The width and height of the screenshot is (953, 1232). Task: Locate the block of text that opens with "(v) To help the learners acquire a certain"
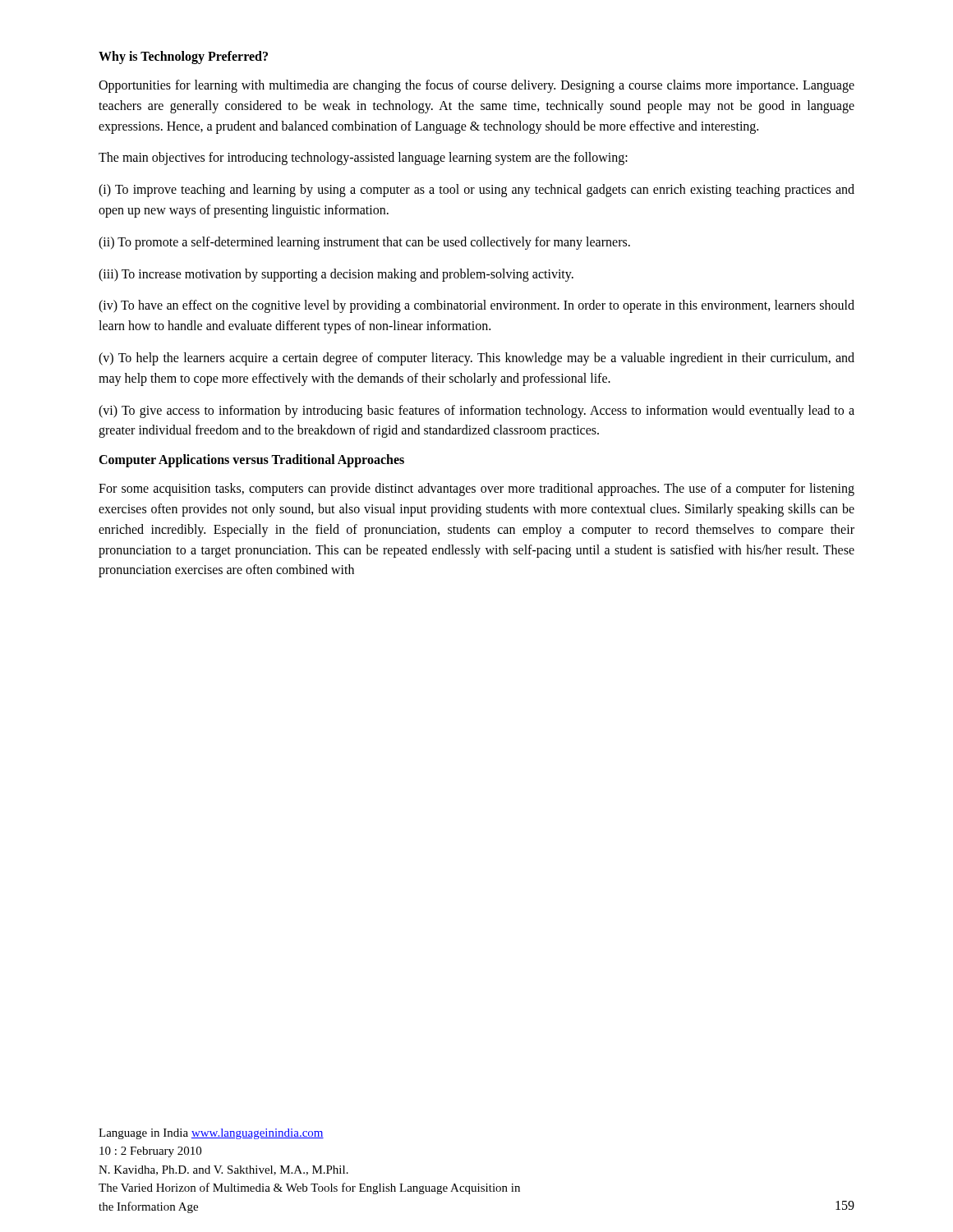(476, 368)
